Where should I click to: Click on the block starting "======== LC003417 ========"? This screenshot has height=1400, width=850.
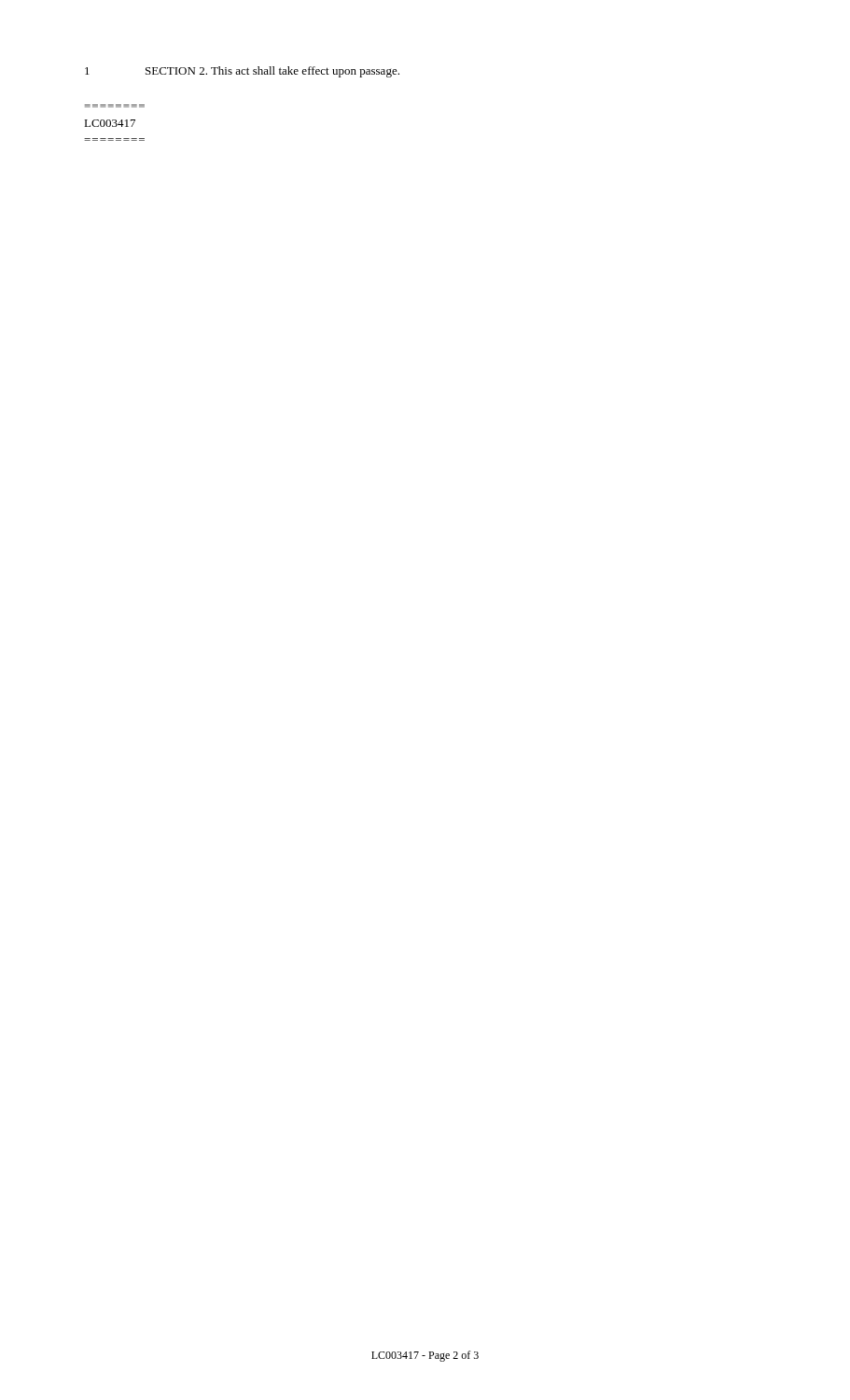tap(115, 123)
